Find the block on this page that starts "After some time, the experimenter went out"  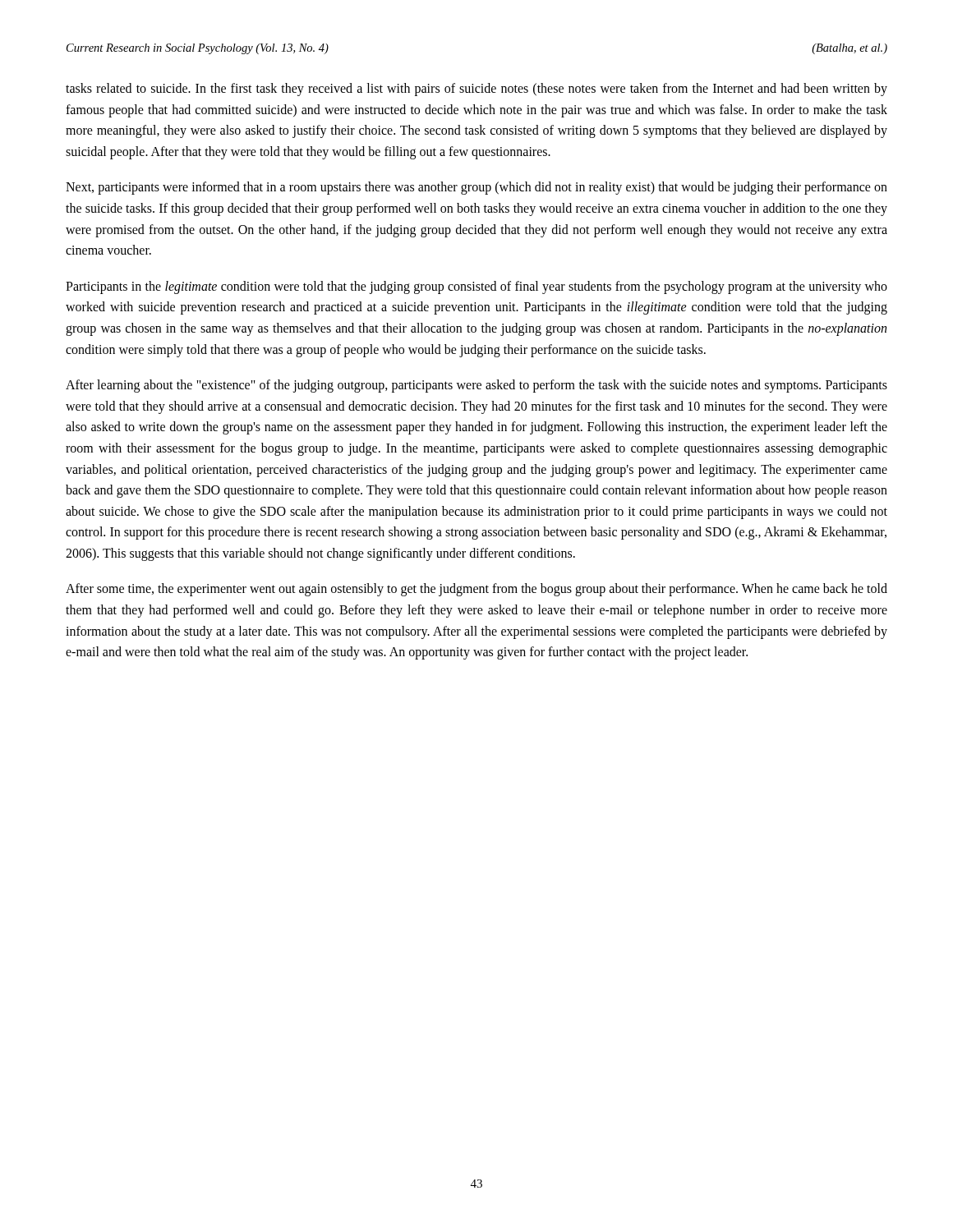click(476, 620)
